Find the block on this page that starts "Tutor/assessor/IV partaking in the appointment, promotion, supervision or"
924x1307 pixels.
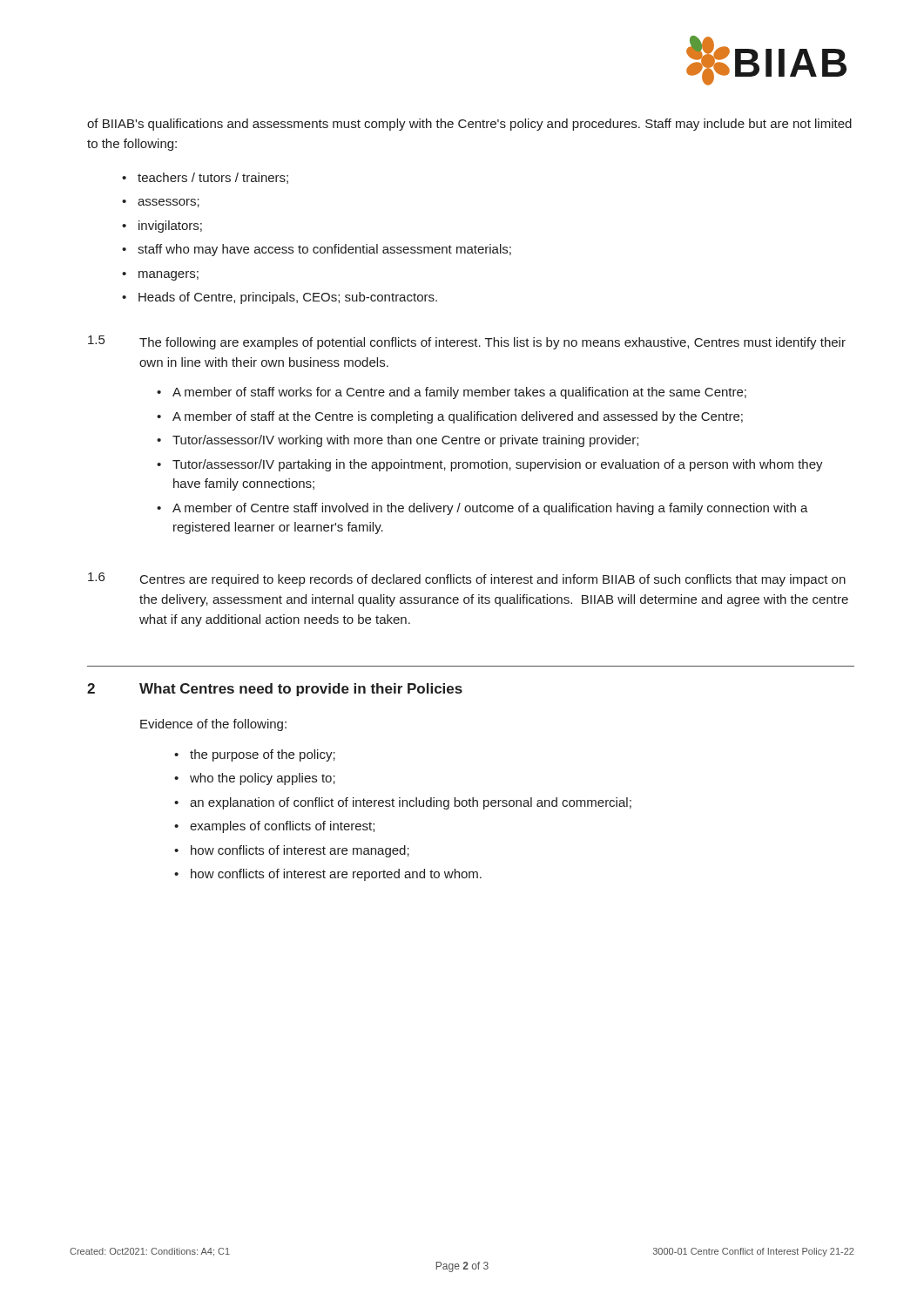[497, 473]
